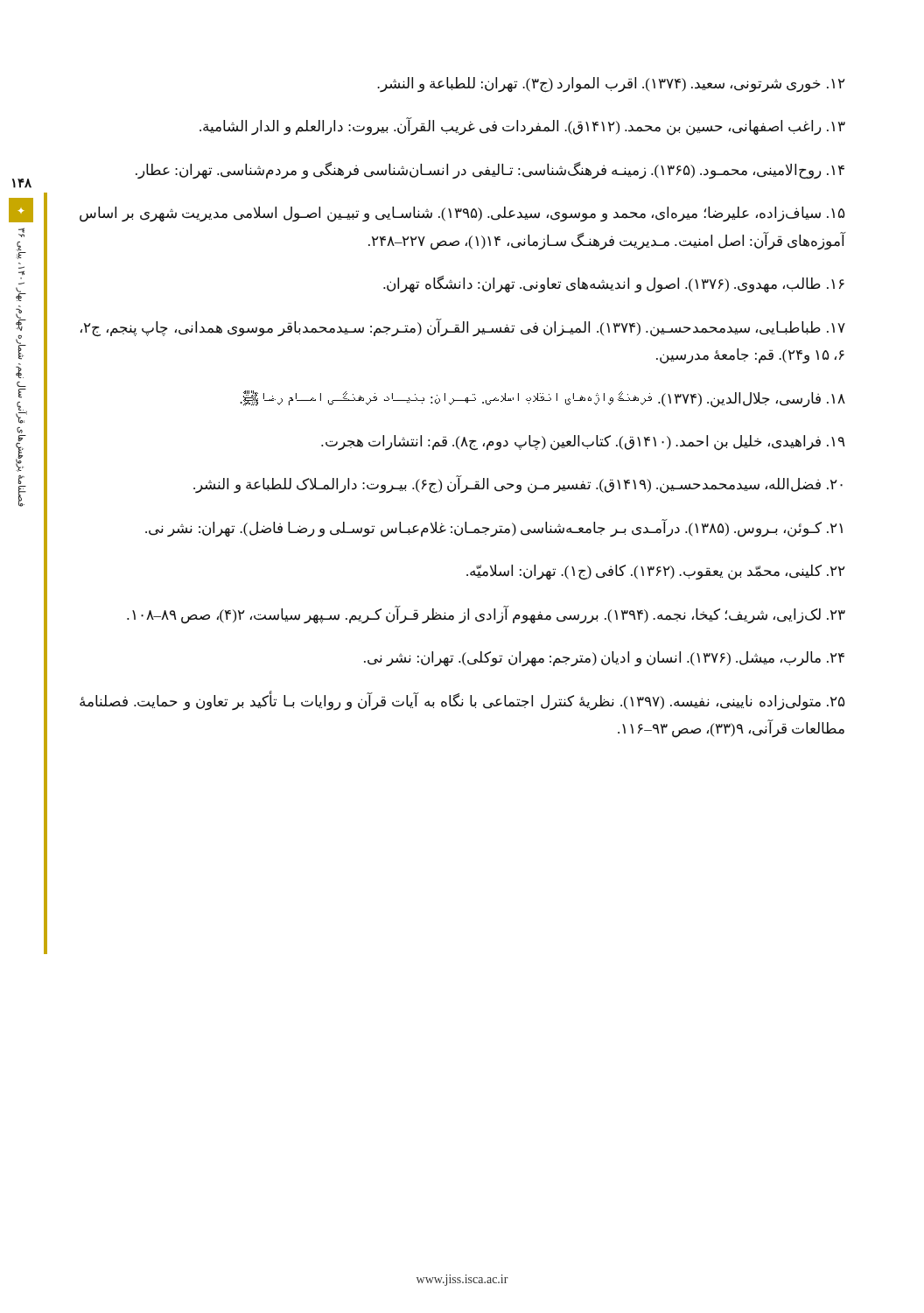The height and width of the screenshot is (1313, 924).
Task: Navigate to the block starting "۲۳. لک‌زایی، شریف؛ کیخا، نجمه. (۱۳۹۴)."
Action: click(462, 615)
